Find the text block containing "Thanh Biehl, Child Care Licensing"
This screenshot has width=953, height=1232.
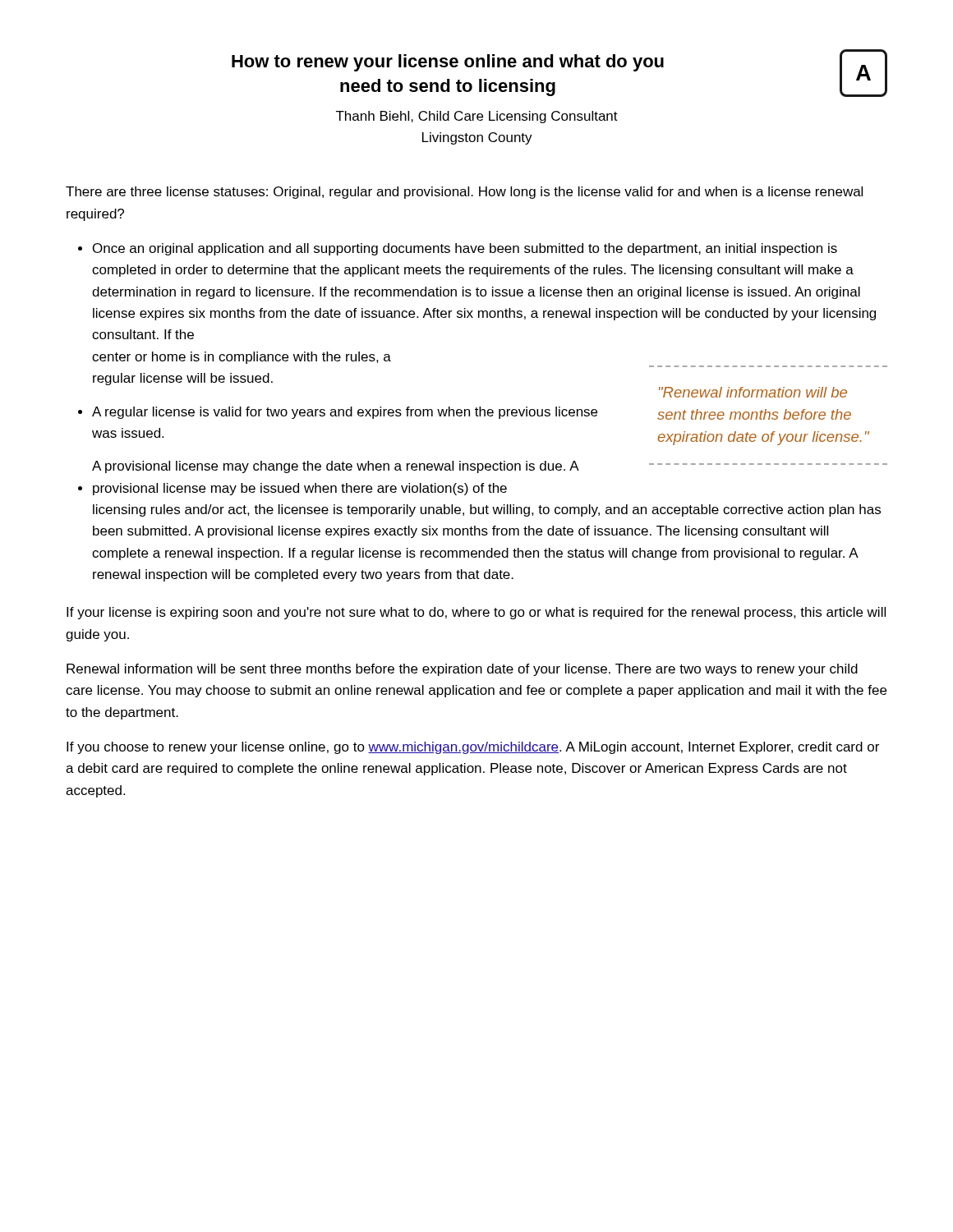tap(476, 127)
